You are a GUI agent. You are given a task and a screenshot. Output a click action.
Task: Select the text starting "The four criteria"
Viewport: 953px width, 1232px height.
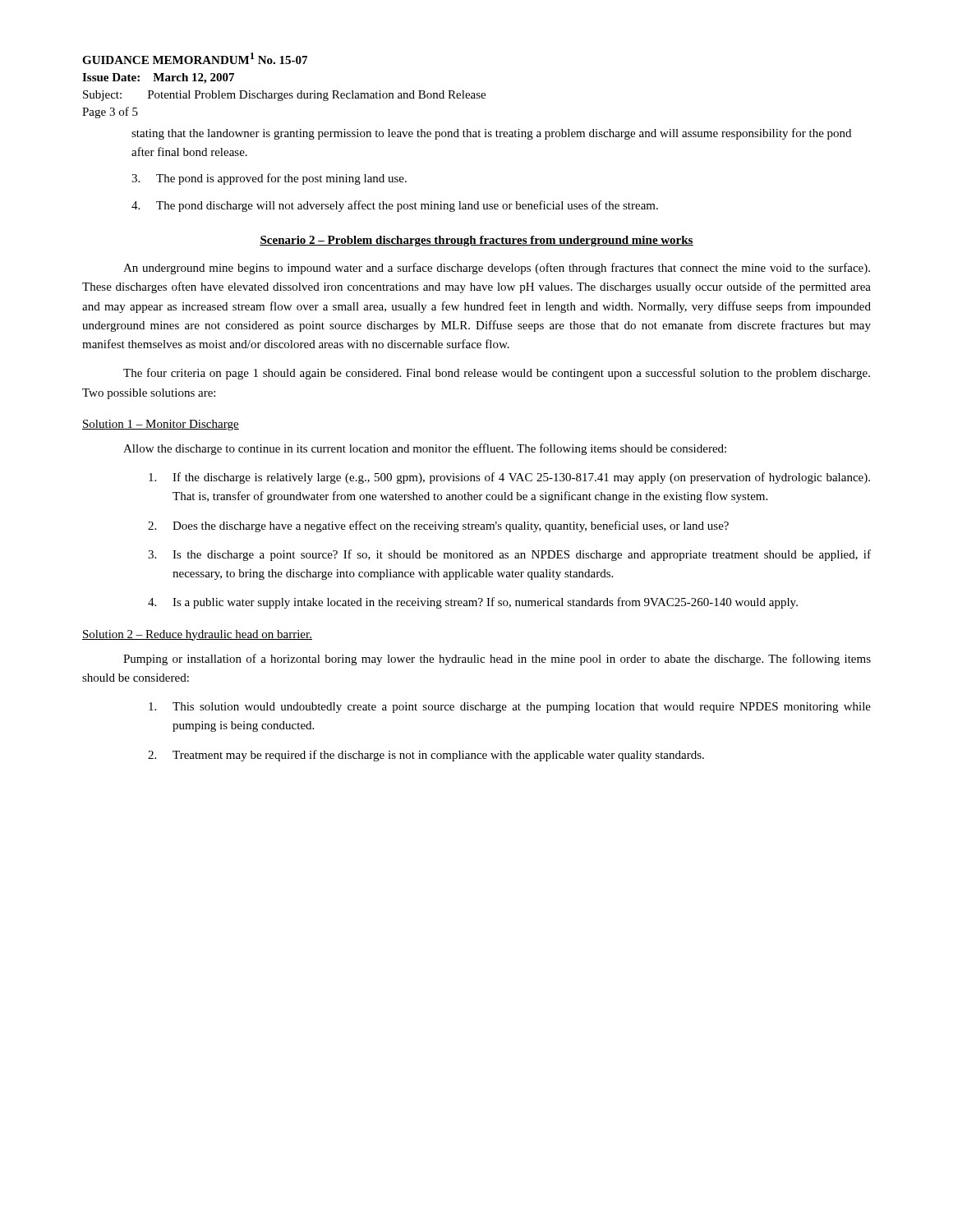[476, 383]
